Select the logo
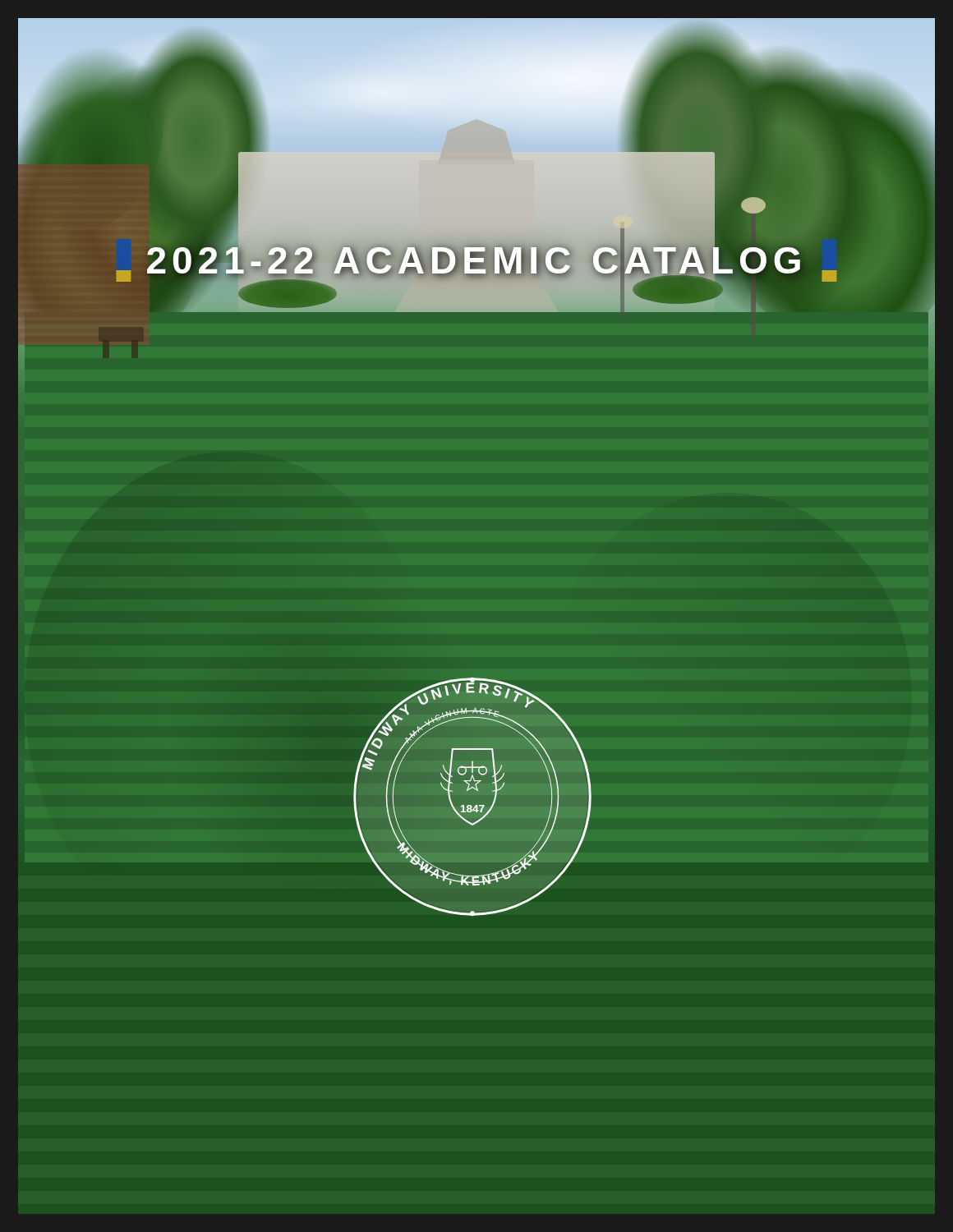The height and width of the screenshot is (1232, 953). click(x=476, y=801)
